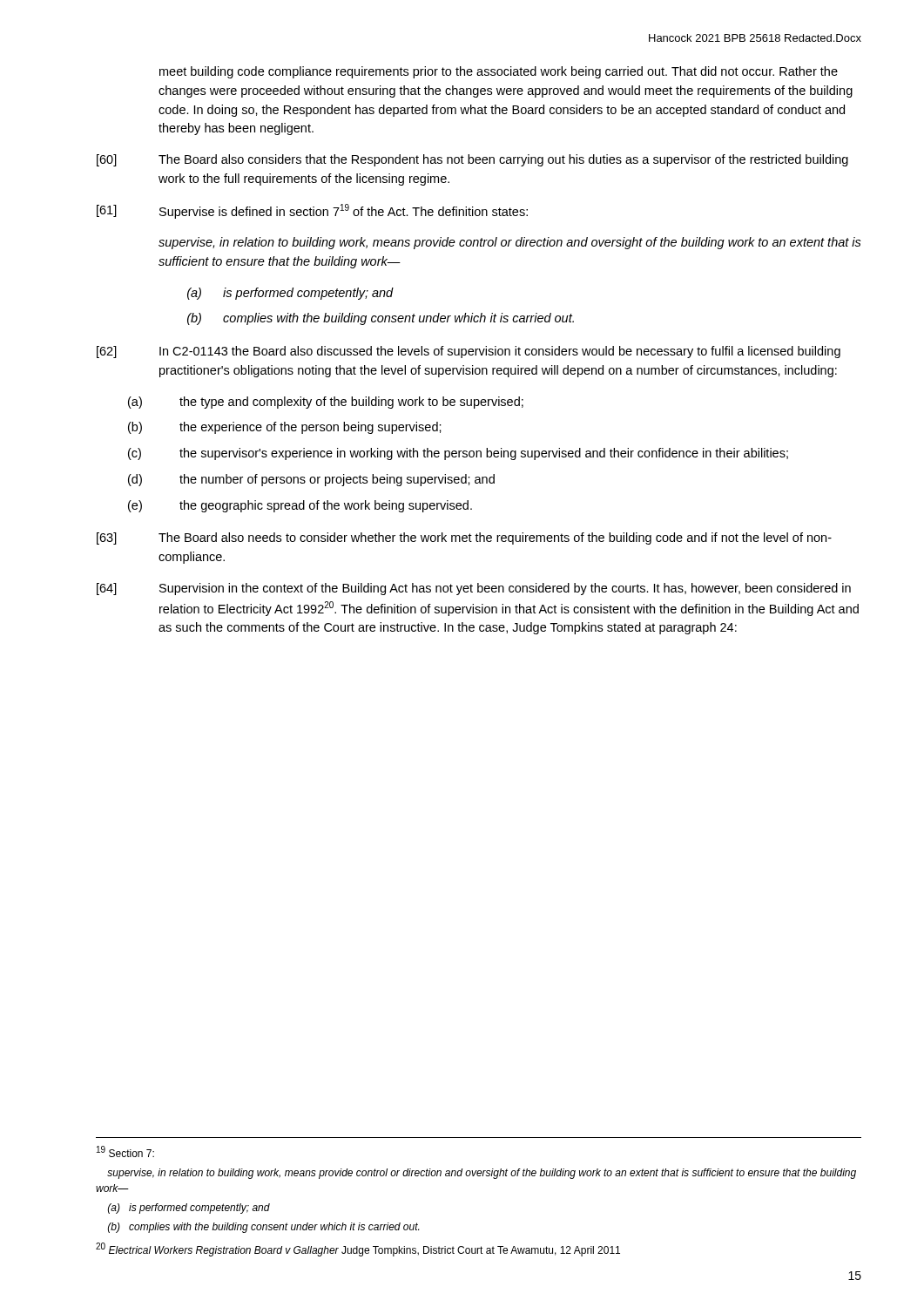
Task: Point to the block beginning "(d) the number of persons or projects being"
Action: click(494, 480)
